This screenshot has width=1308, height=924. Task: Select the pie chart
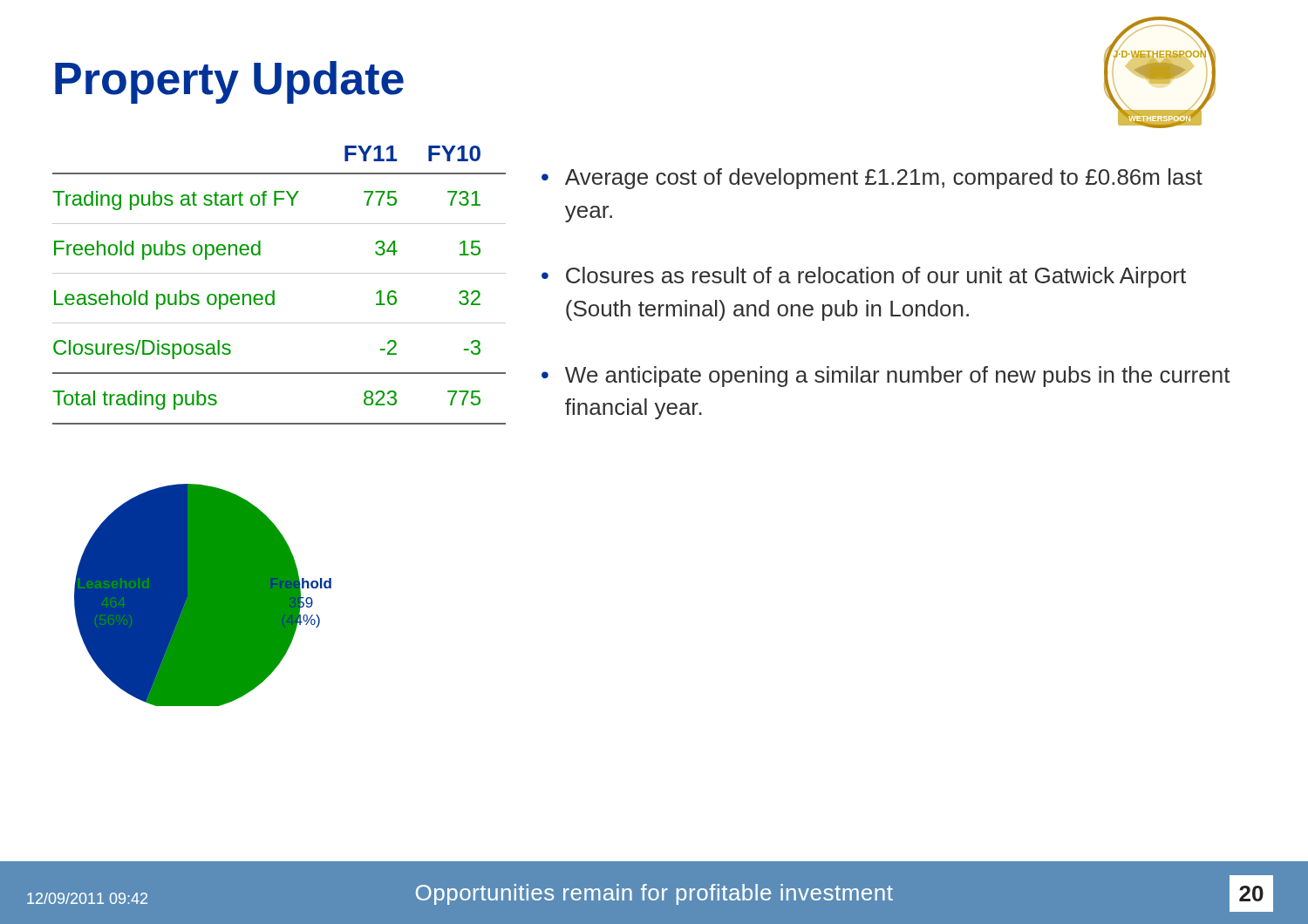pos(235,586)
